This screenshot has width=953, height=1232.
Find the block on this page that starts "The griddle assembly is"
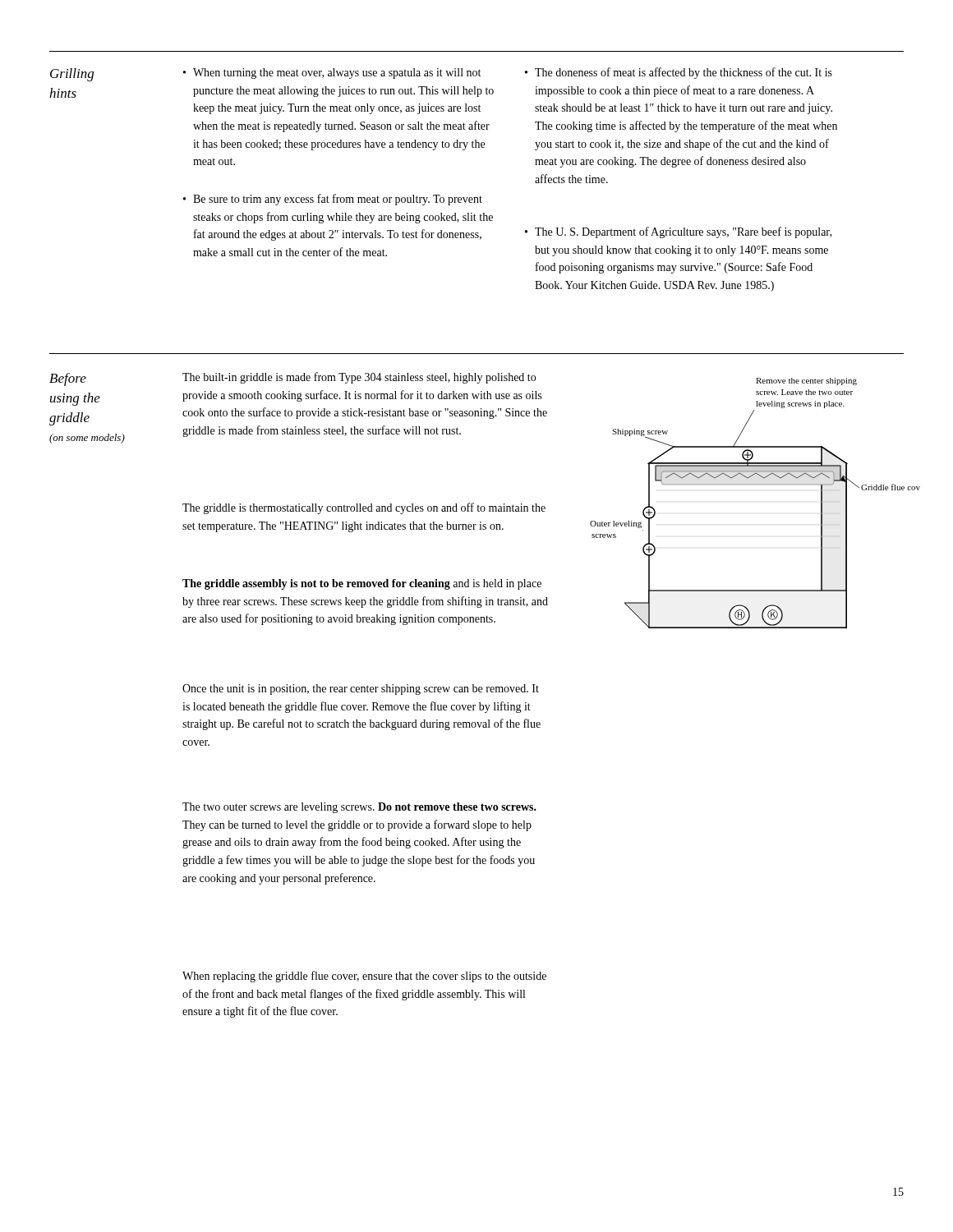(x=365, y=602)
